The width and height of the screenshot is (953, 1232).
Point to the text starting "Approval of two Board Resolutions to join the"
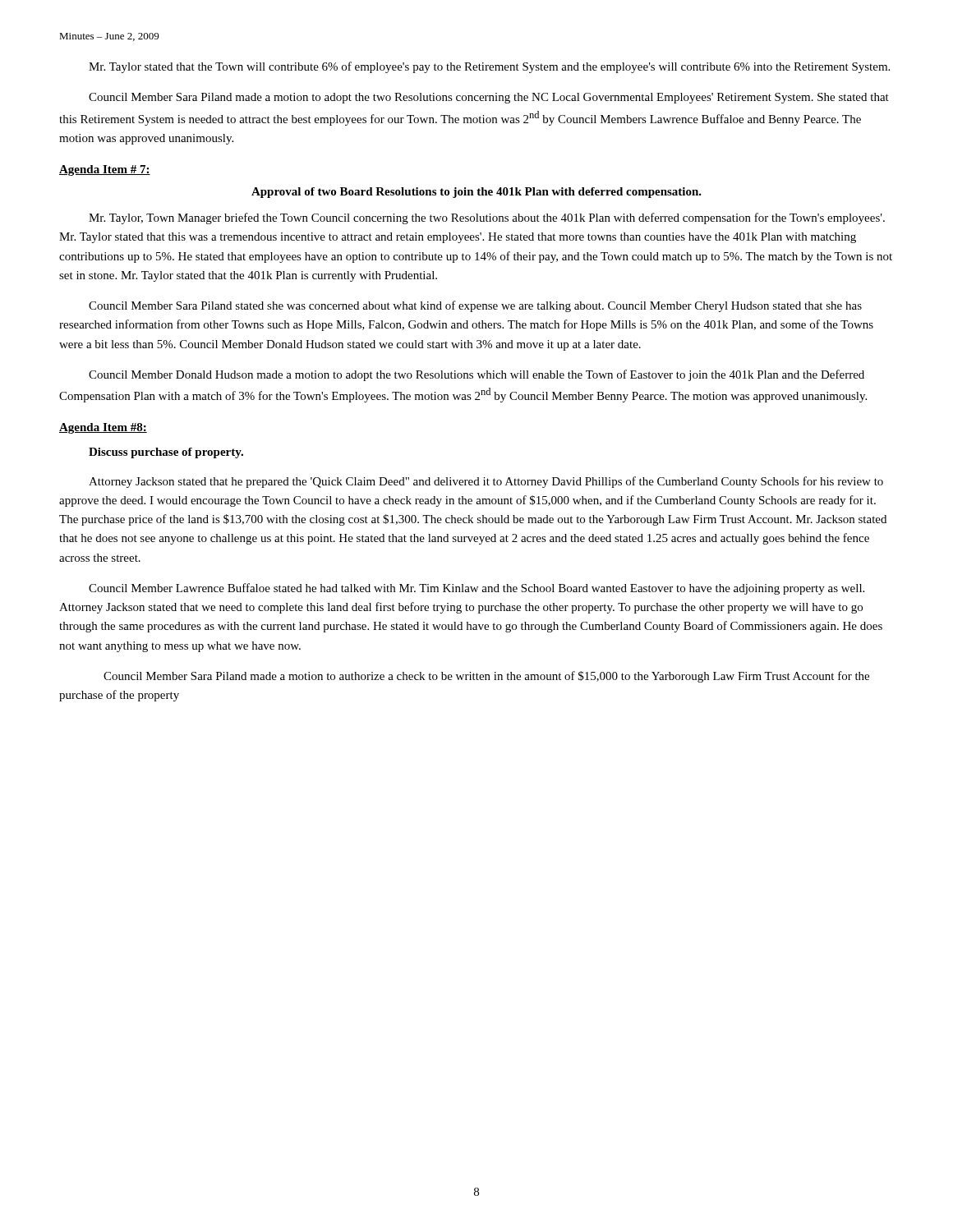pos(476,191)
